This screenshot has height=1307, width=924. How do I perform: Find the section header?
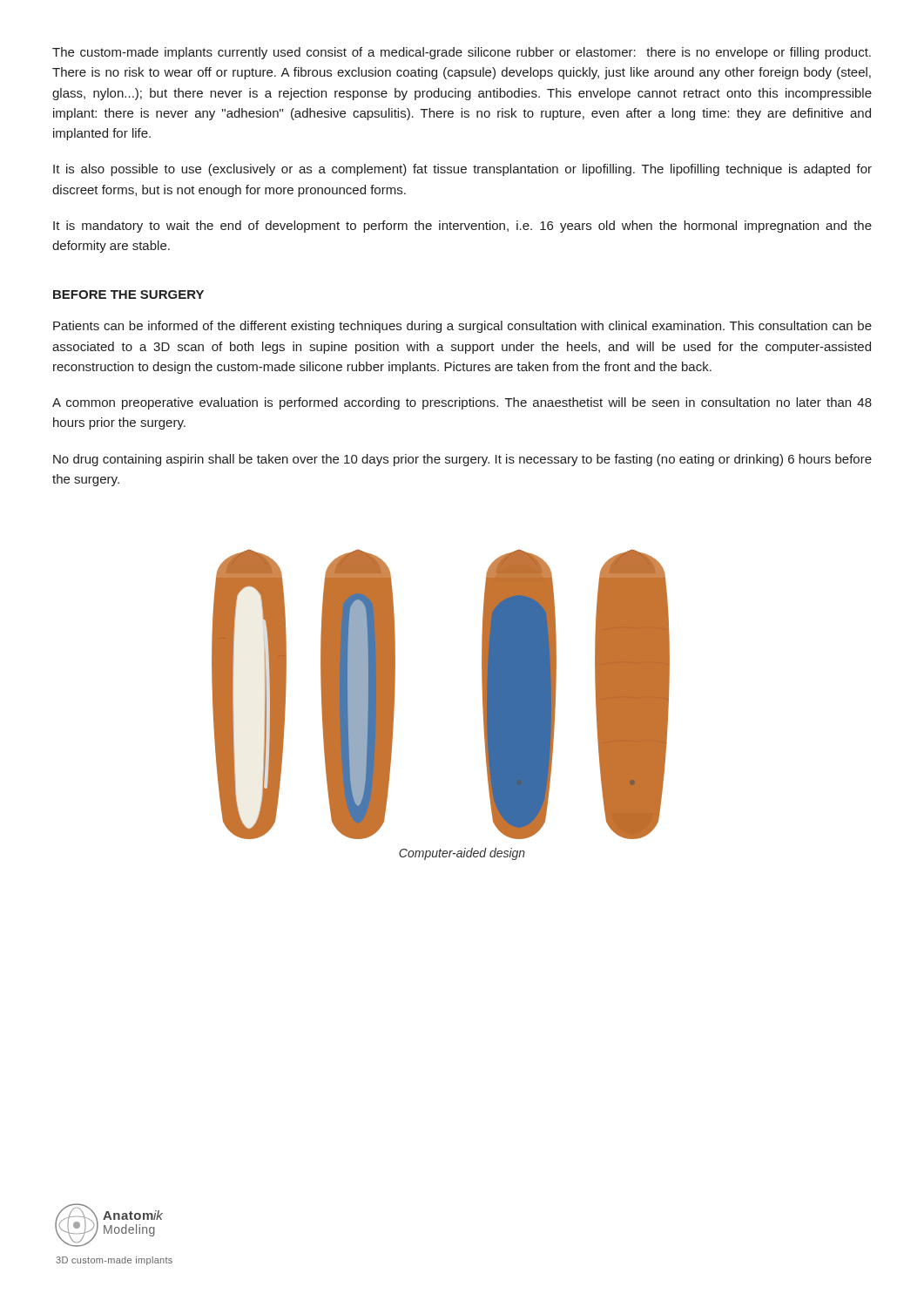[x=128, y=294]
